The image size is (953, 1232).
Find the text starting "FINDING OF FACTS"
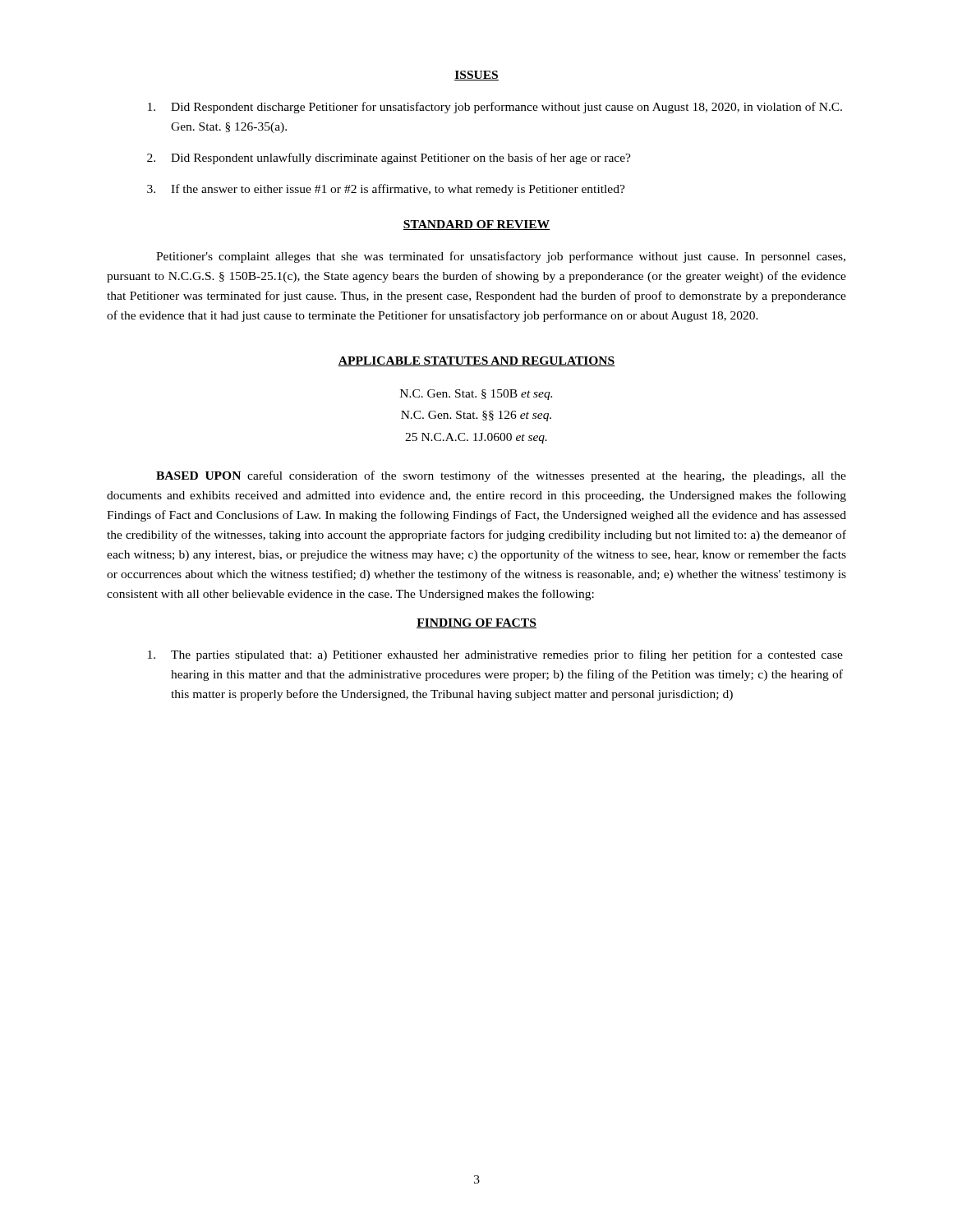(x=476, y=622)
